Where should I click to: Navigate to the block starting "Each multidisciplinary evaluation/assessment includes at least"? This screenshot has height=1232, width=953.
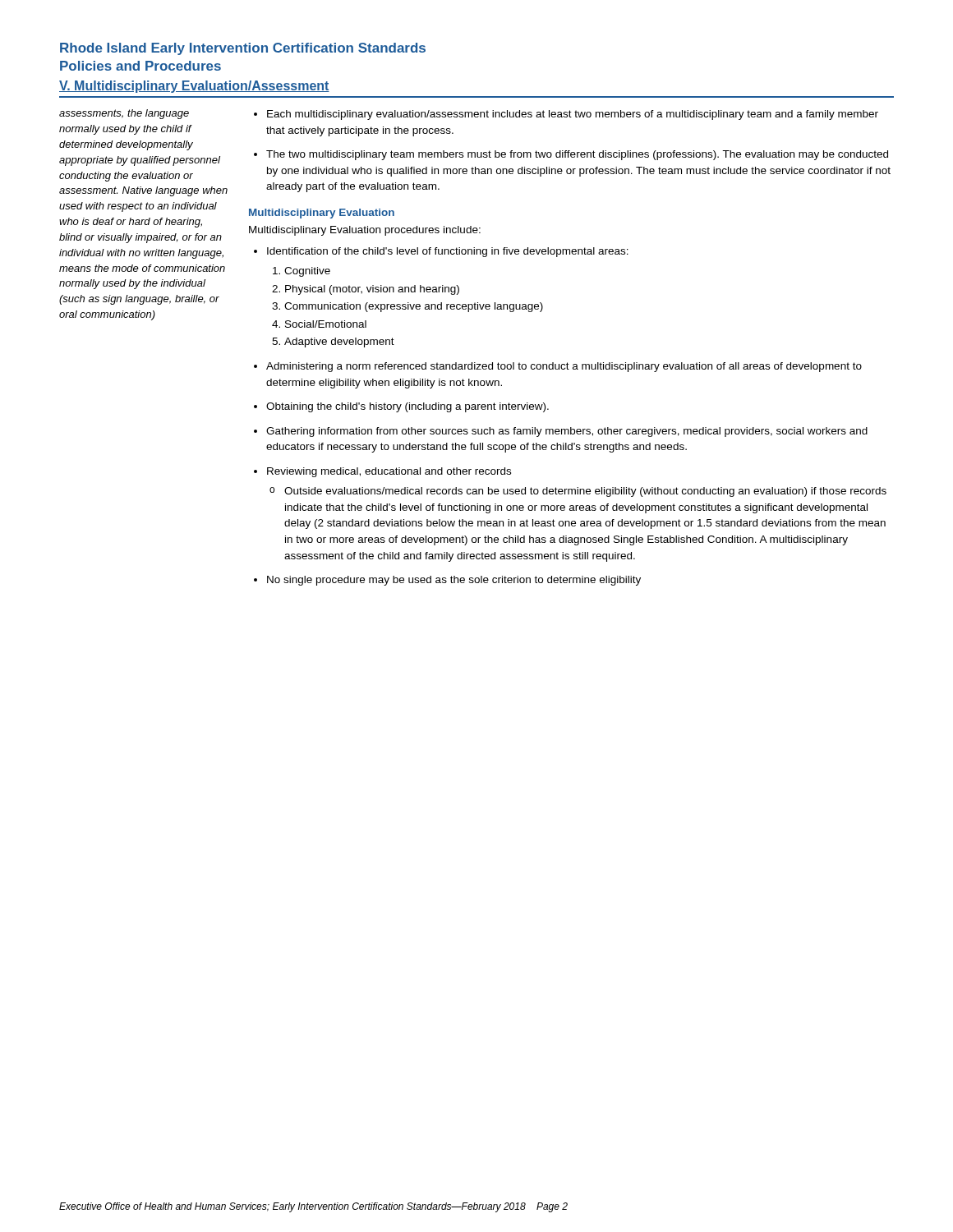[x=572, y=122]
